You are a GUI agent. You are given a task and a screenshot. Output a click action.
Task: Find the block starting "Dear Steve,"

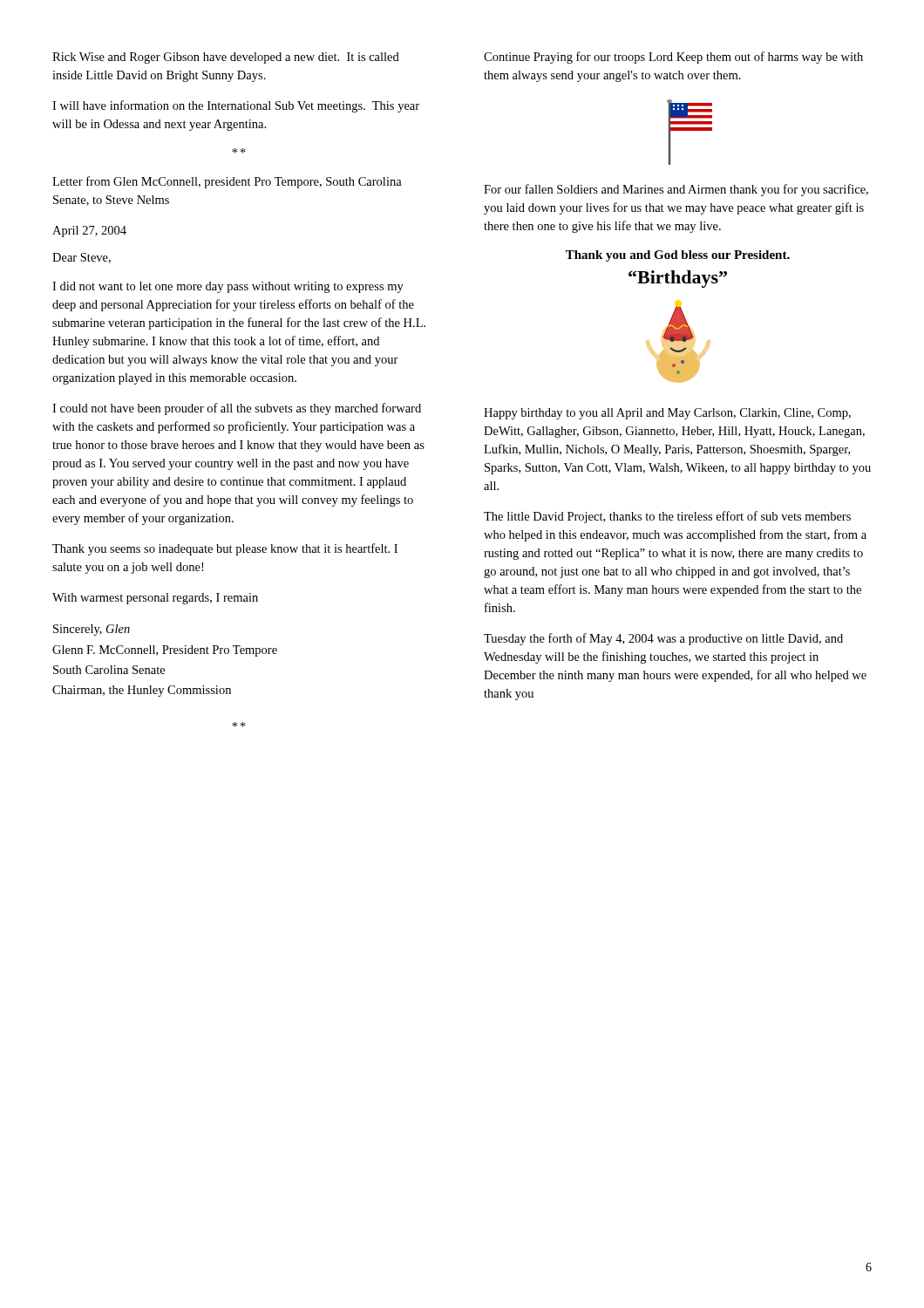point(82,257)
